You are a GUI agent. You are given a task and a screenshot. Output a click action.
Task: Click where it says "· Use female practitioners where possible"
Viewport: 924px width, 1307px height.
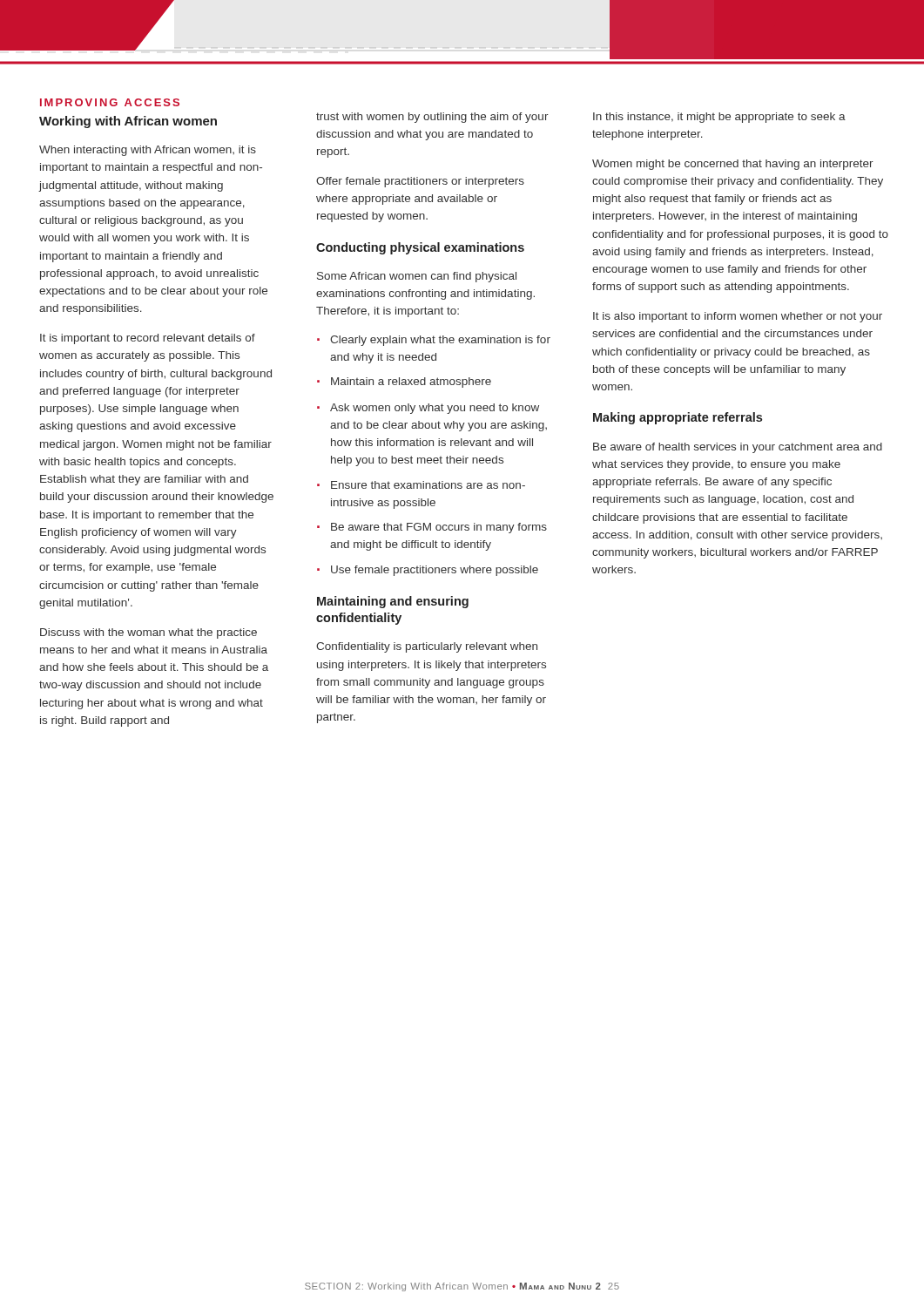tap(434, 570)
